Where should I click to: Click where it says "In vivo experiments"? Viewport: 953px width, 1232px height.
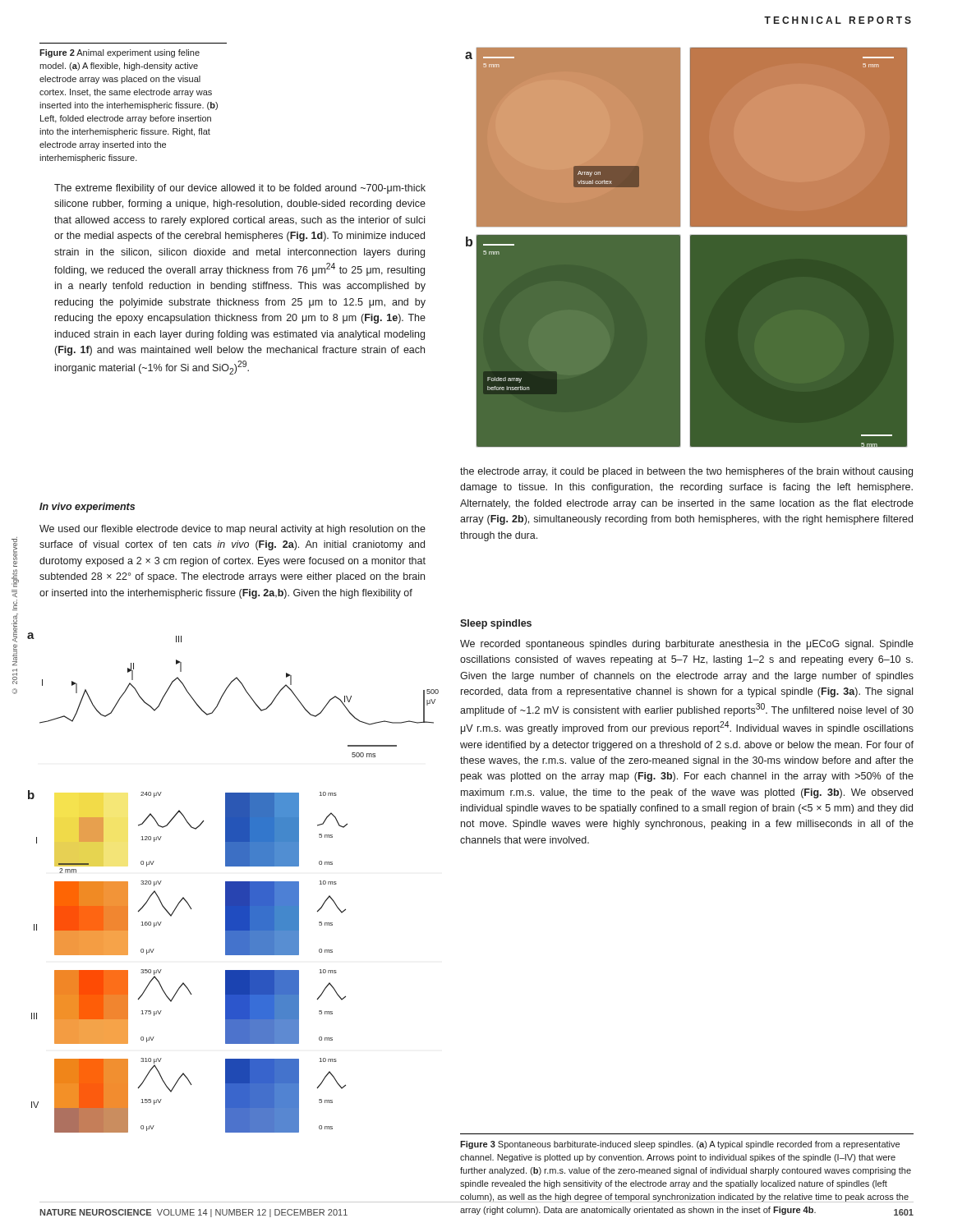click(87, 507)
